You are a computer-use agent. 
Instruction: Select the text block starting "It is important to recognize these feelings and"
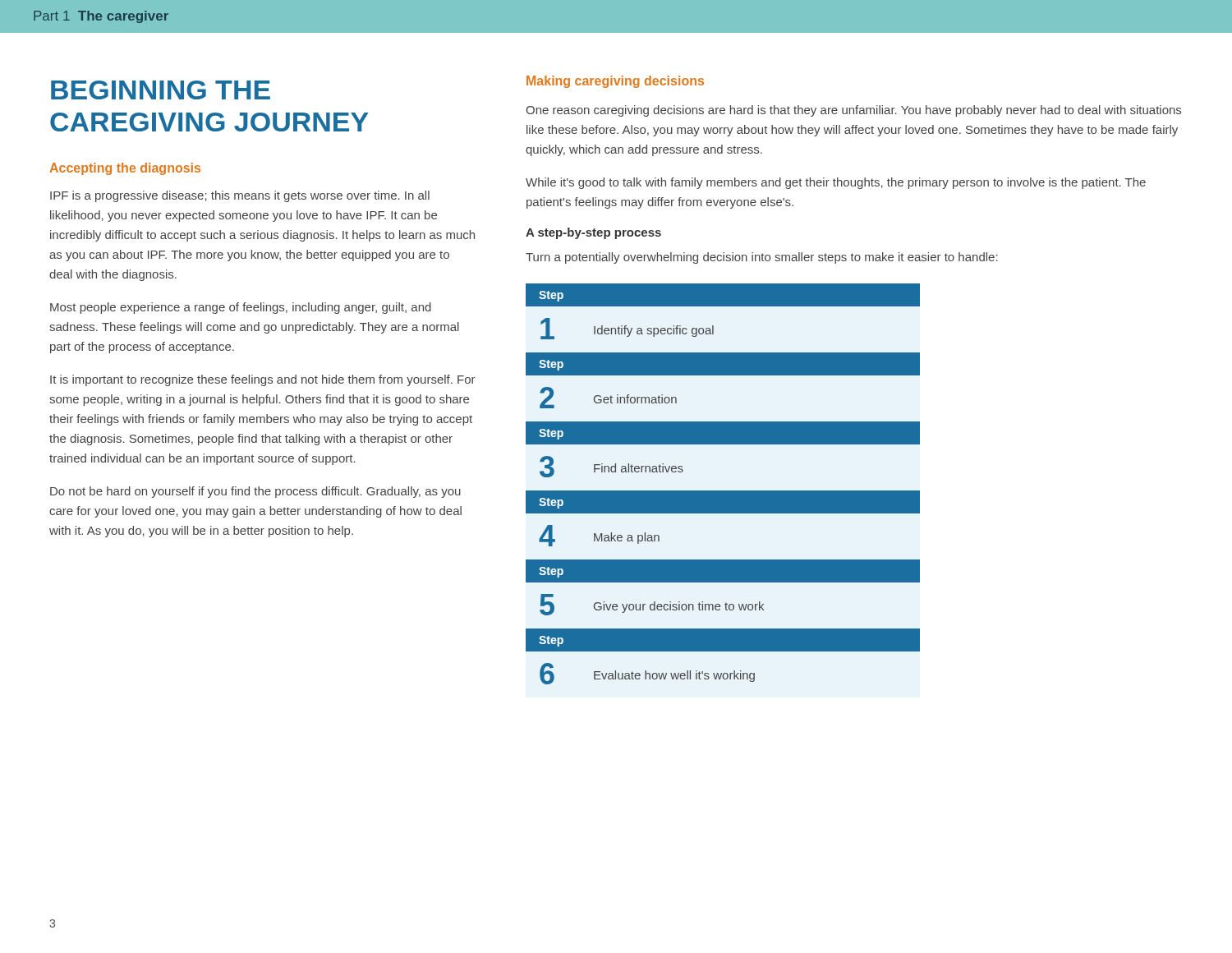[x=262, y=419]
